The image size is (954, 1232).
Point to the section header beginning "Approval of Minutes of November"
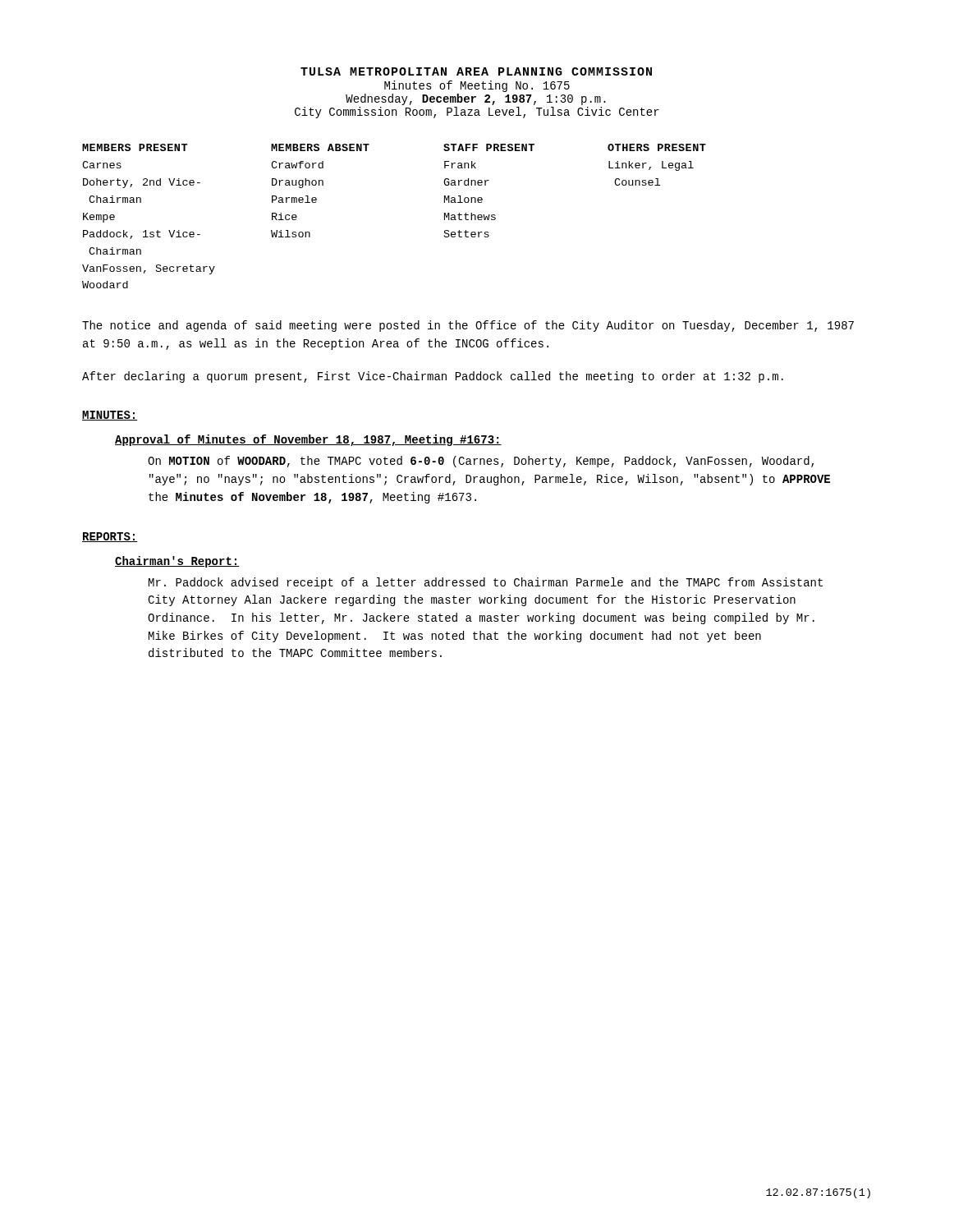click(x=308, y=441)
